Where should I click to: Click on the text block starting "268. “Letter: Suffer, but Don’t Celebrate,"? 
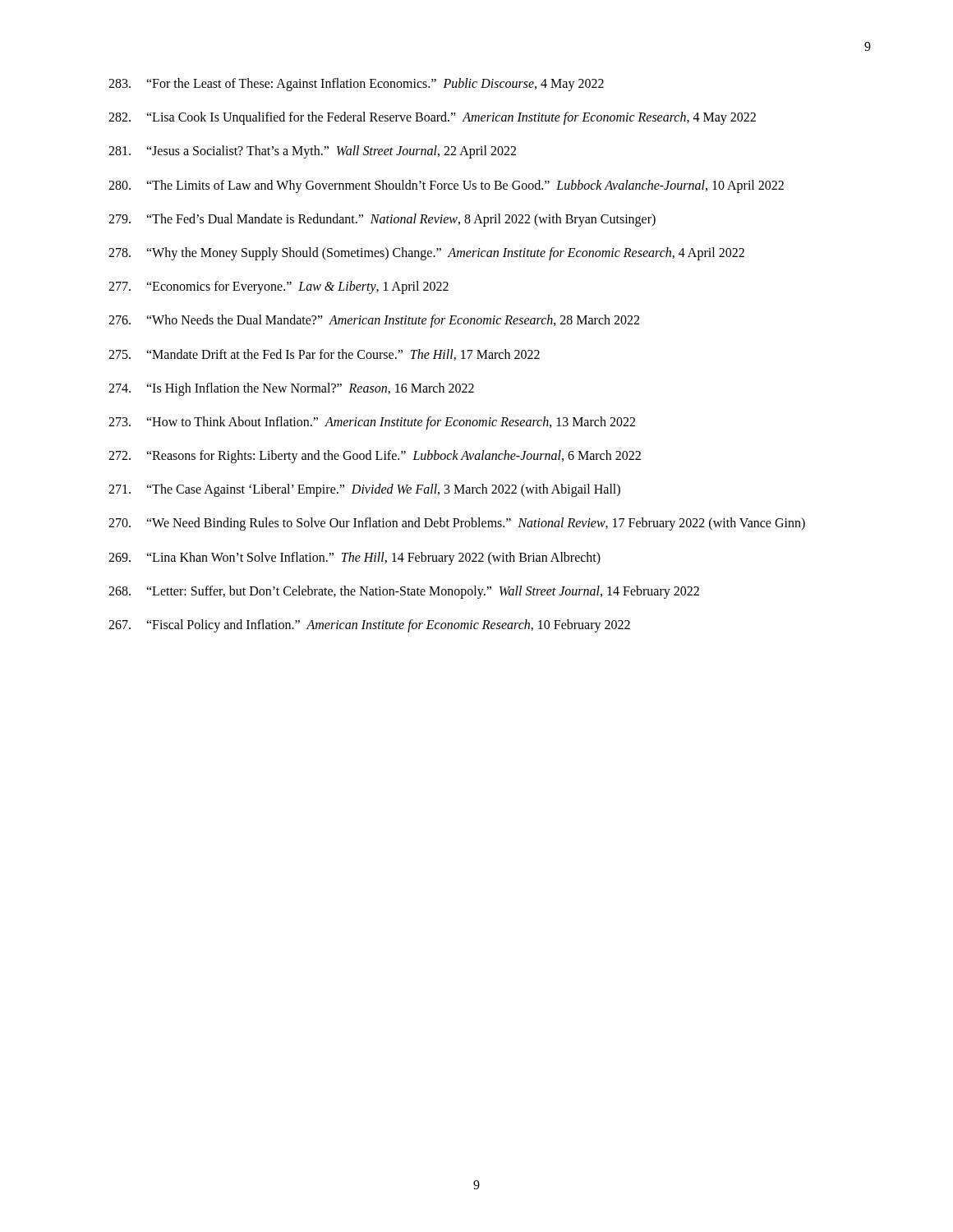(x=476, y=591)
